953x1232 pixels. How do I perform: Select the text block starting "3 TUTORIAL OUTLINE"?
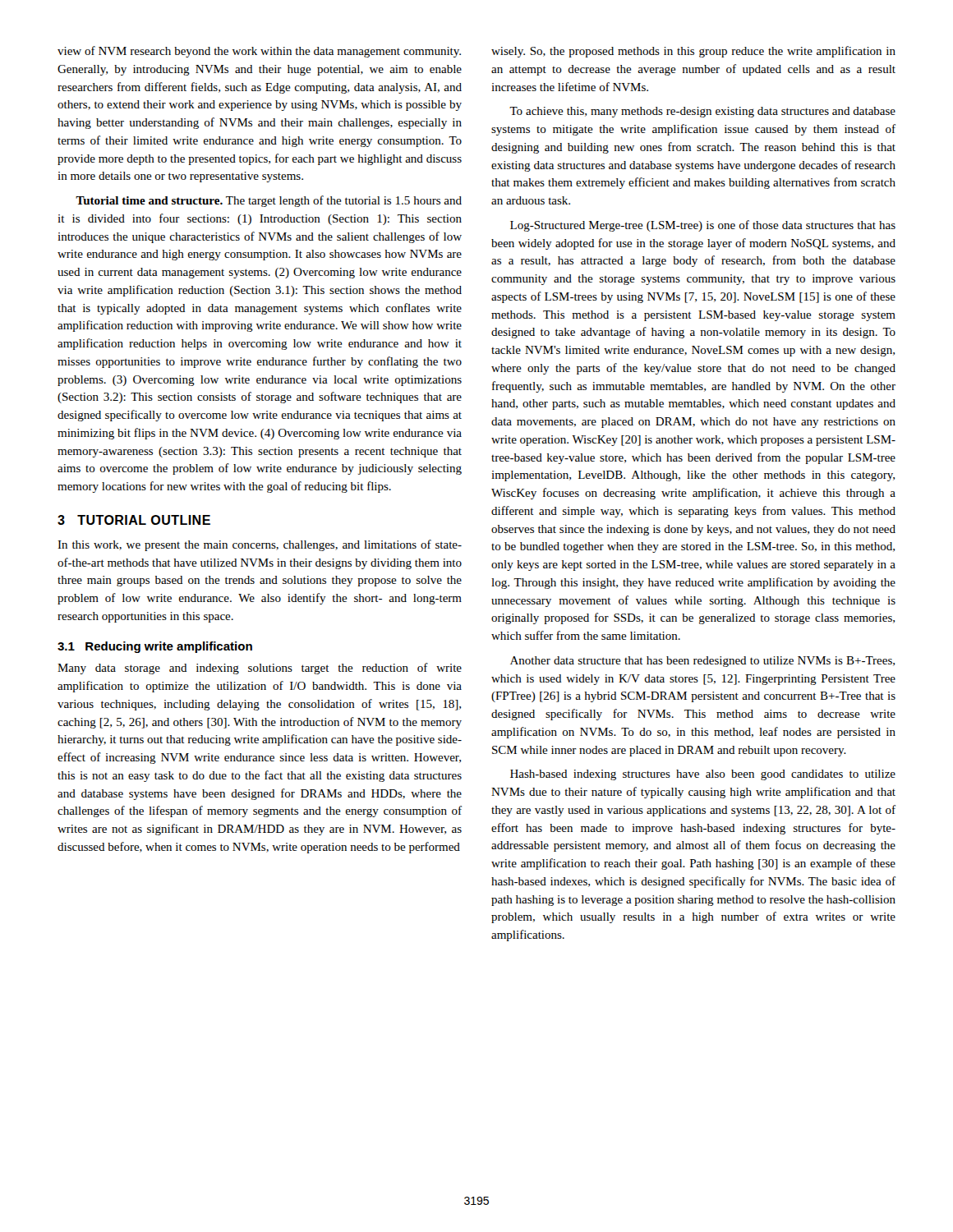coord(134,520)
